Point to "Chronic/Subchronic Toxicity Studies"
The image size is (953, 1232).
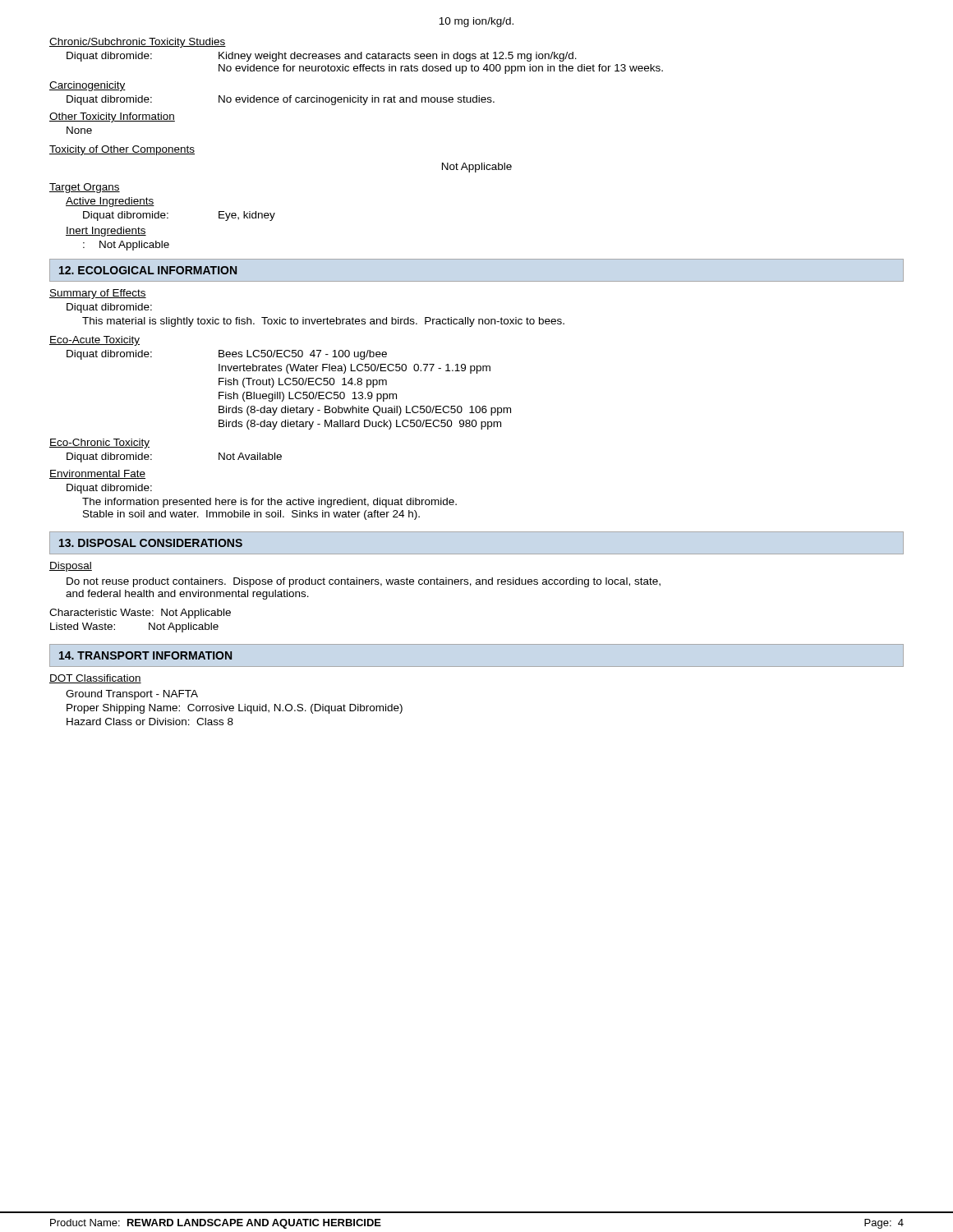tap(137, 42)
